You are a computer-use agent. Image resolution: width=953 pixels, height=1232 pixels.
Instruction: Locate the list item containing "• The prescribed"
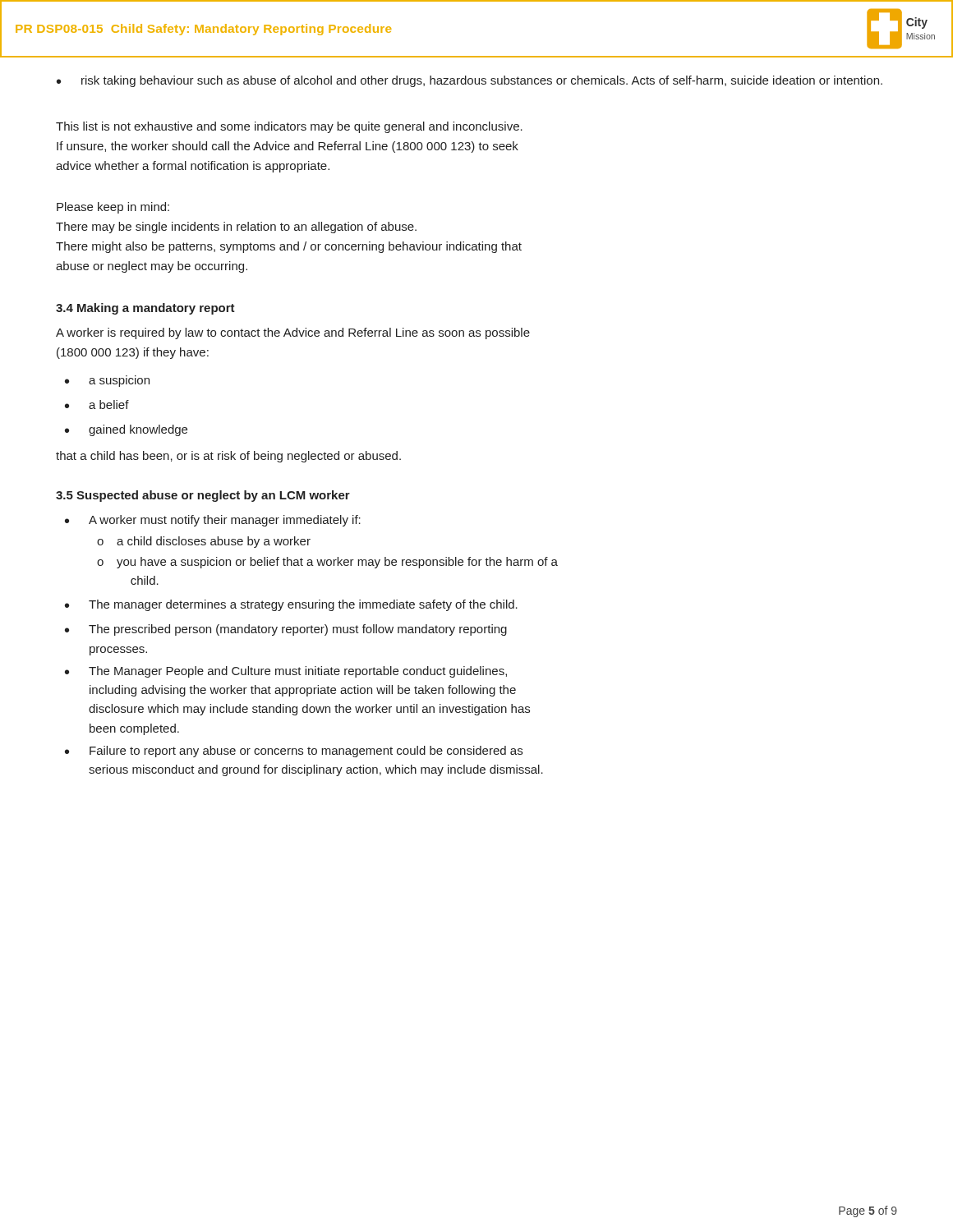481,639
